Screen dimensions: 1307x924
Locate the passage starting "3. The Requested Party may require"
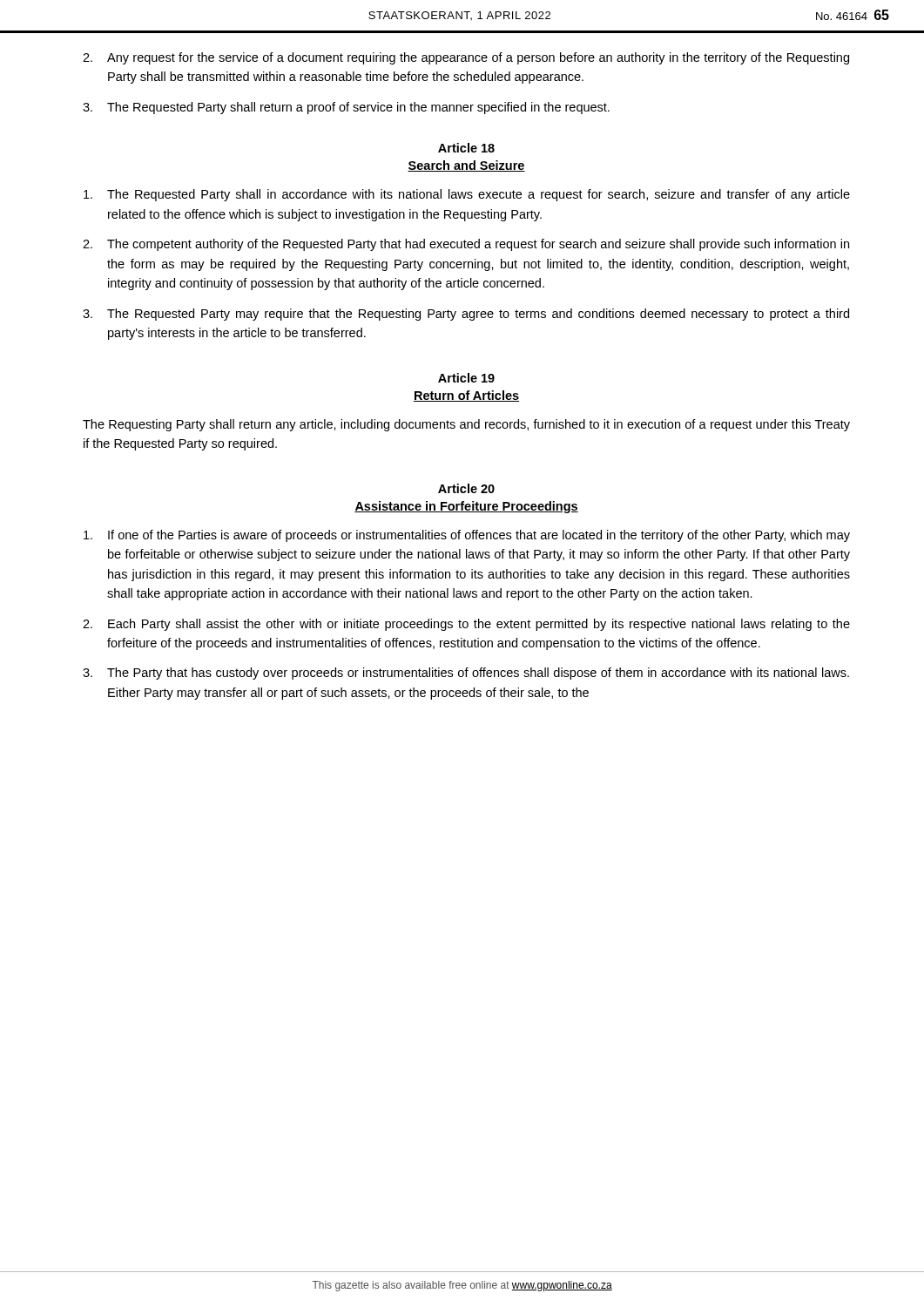pyautogui.click(x=466, y=323)
